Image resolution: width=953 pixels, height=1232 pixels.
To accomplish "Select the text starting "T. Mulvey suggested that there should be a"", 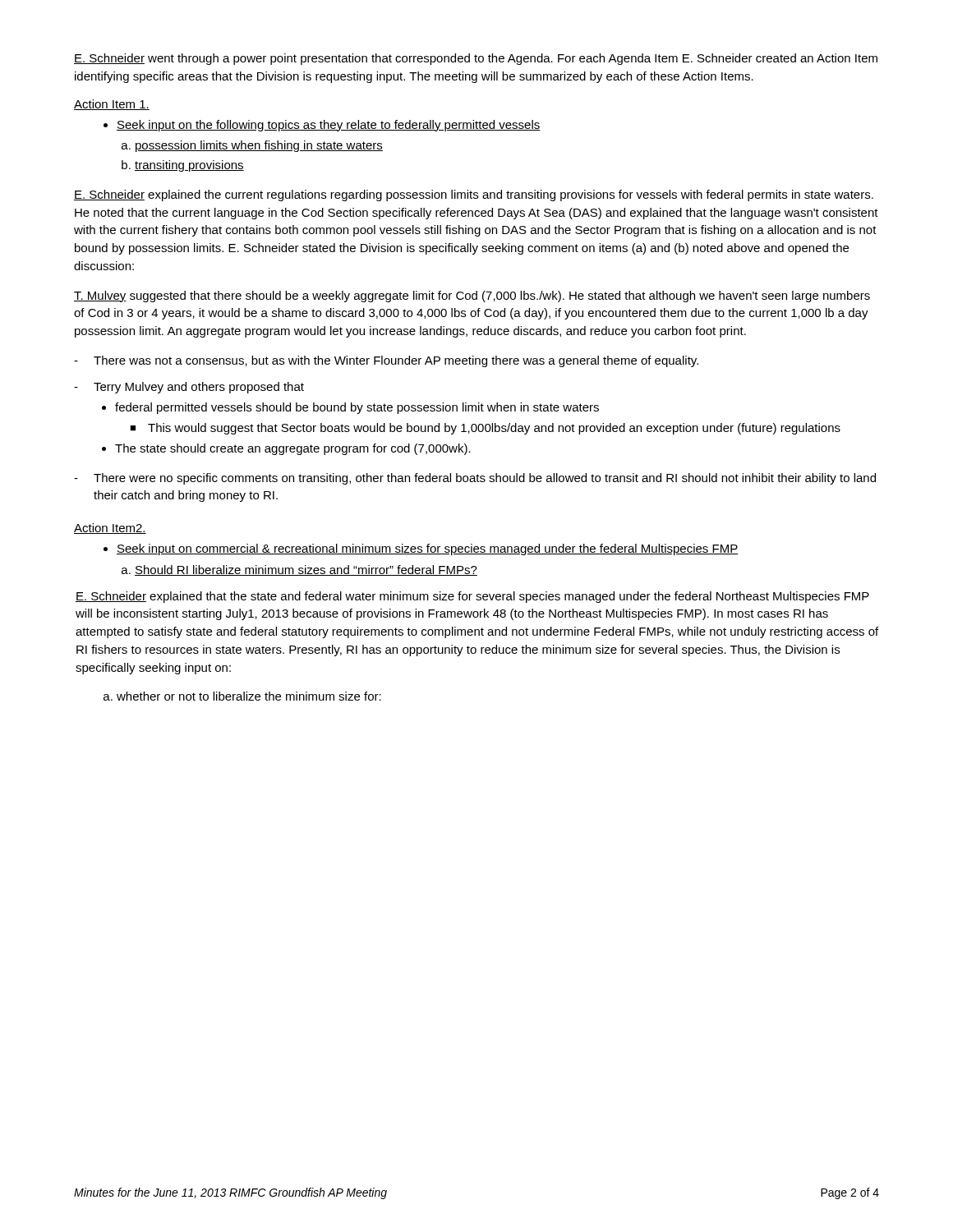I will pyautogui.click(x=472, y=313).
